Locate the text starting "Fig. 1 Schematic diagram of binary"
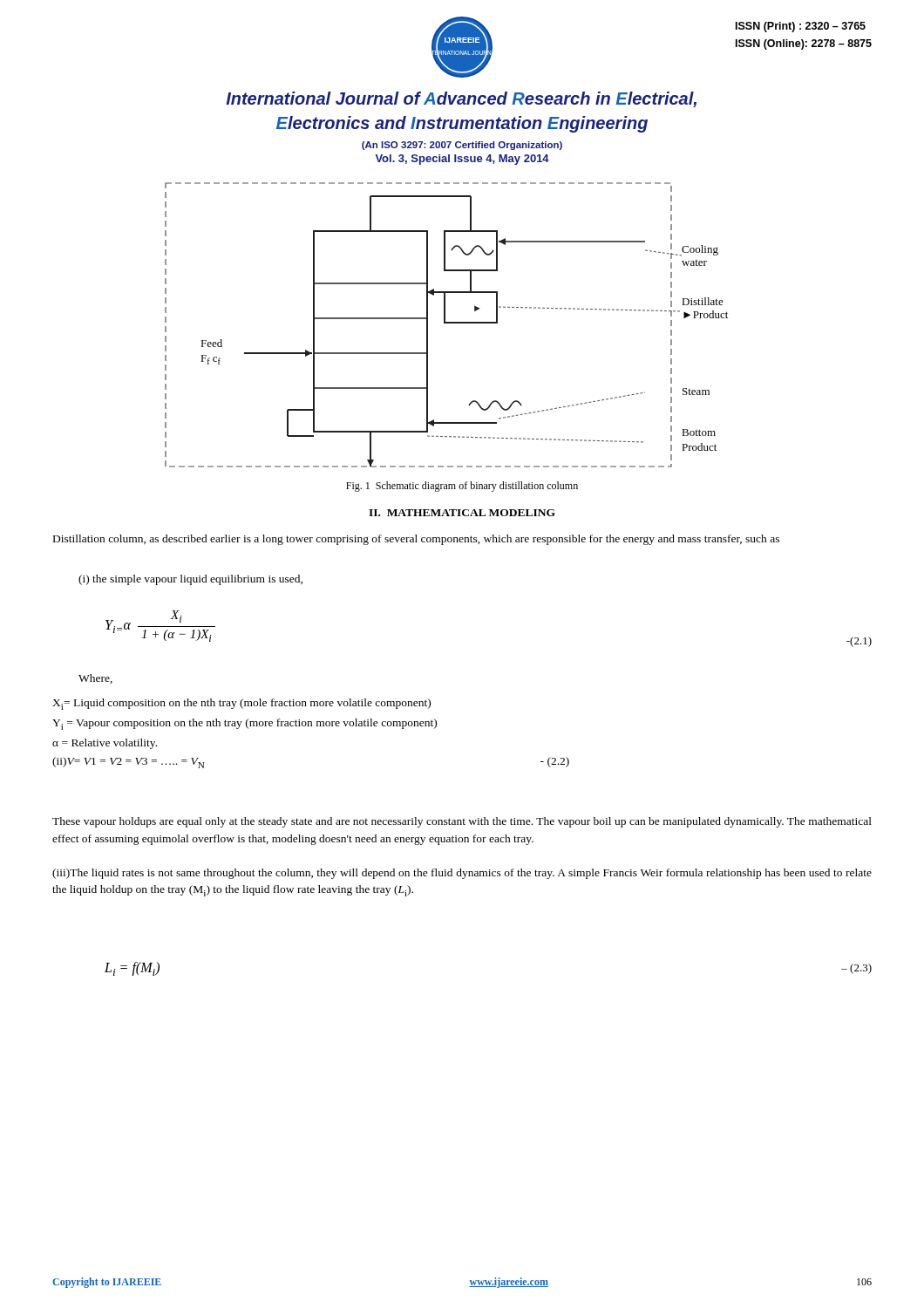This screenshot has width=924, height=1308. point(462,486)
